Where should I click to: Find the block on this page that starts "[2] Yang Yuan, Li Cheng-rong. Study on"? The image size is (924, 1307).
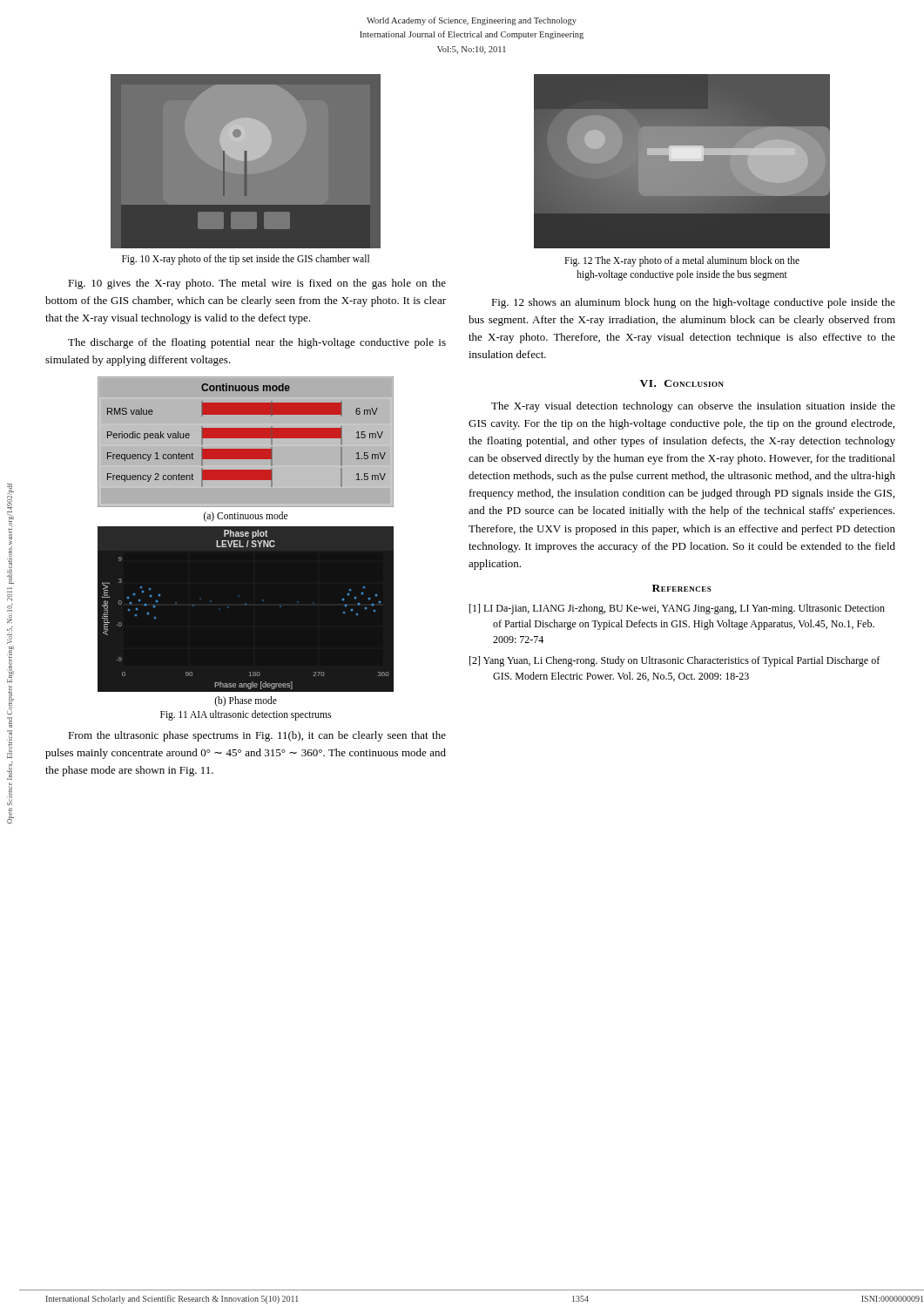tap(674, 668)
